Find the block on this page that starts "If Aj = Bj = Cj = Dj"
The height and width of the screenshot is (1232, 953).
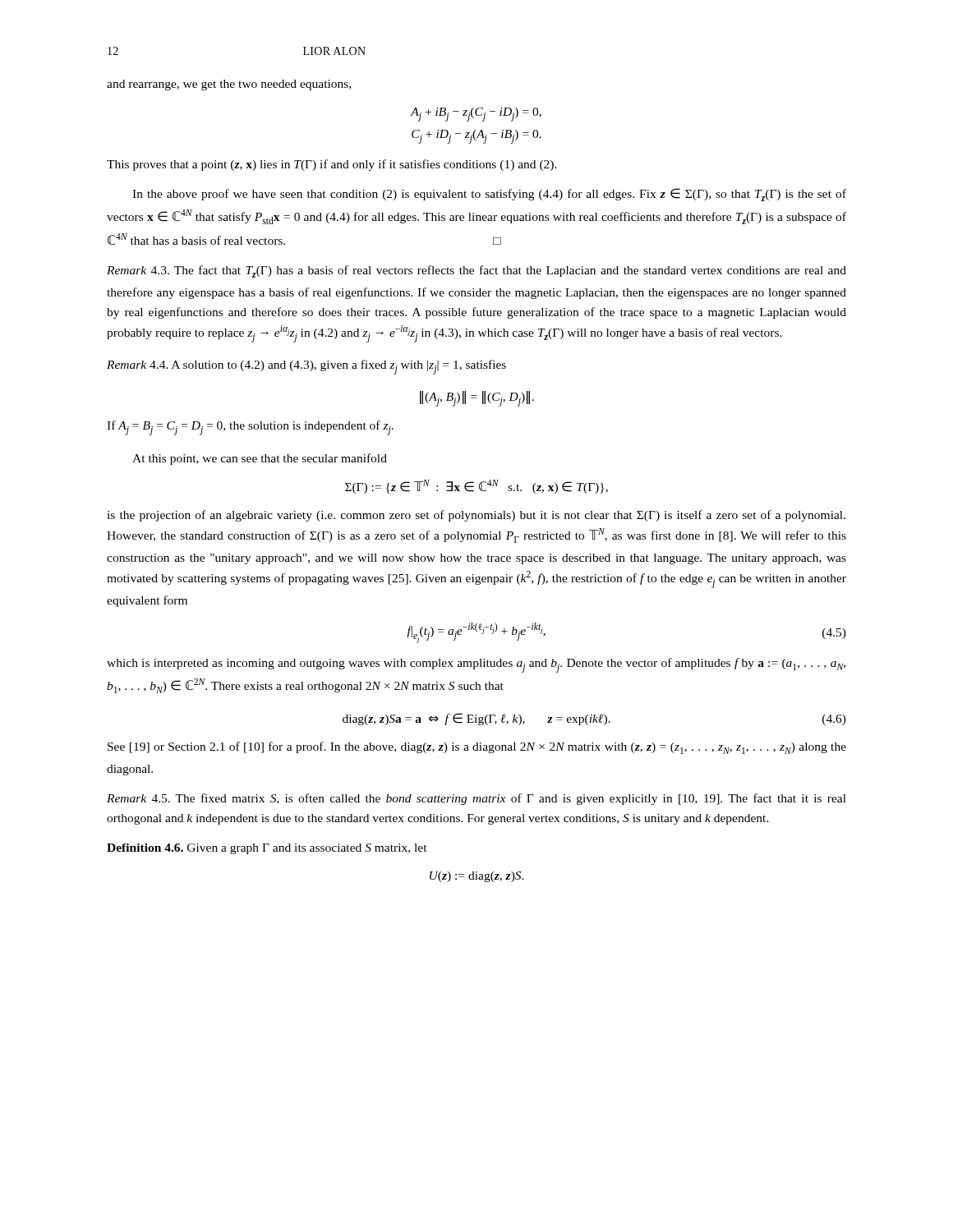(x=250, y=428)
